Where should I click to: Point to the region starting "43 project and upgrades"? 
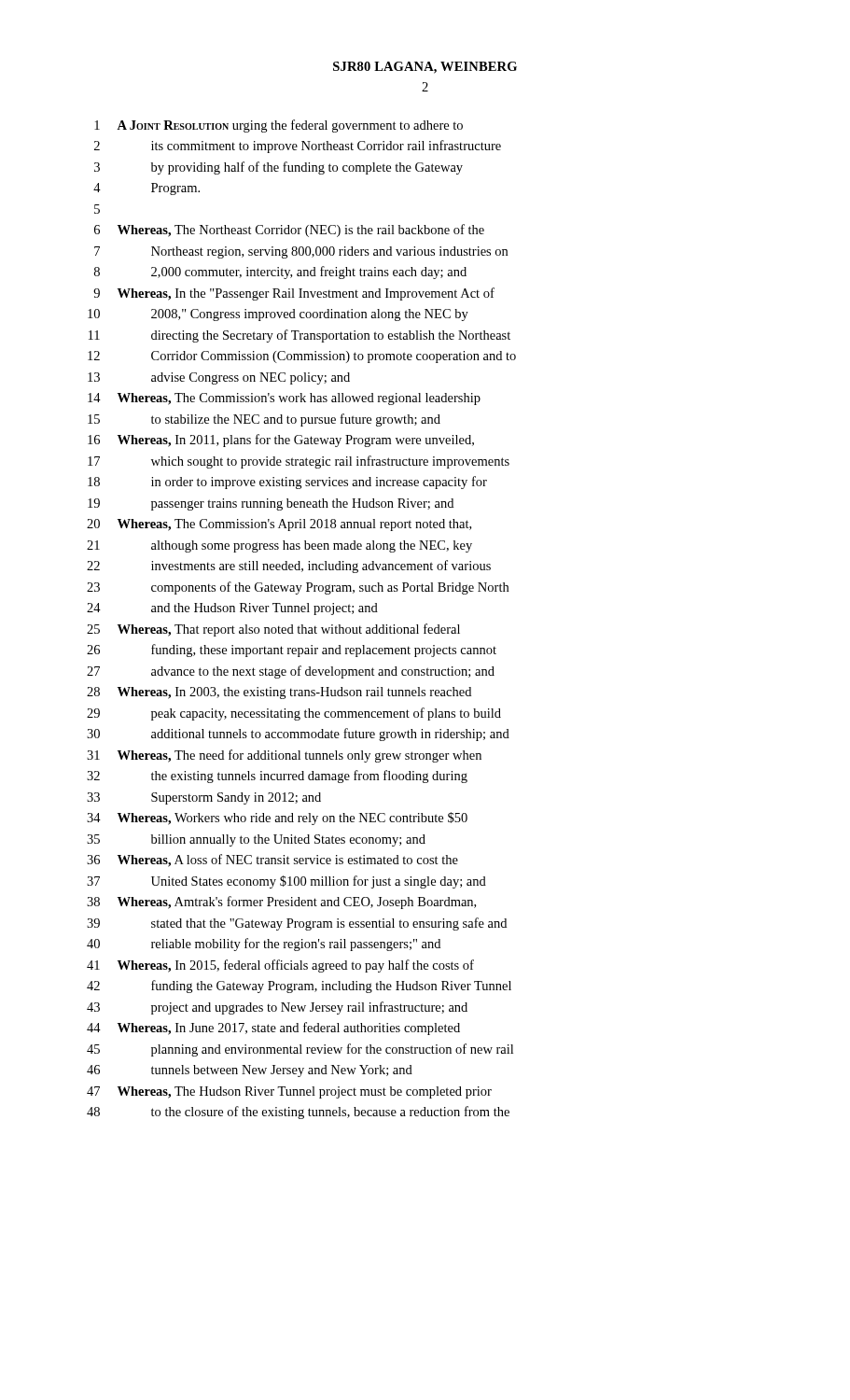point(425,1007)
